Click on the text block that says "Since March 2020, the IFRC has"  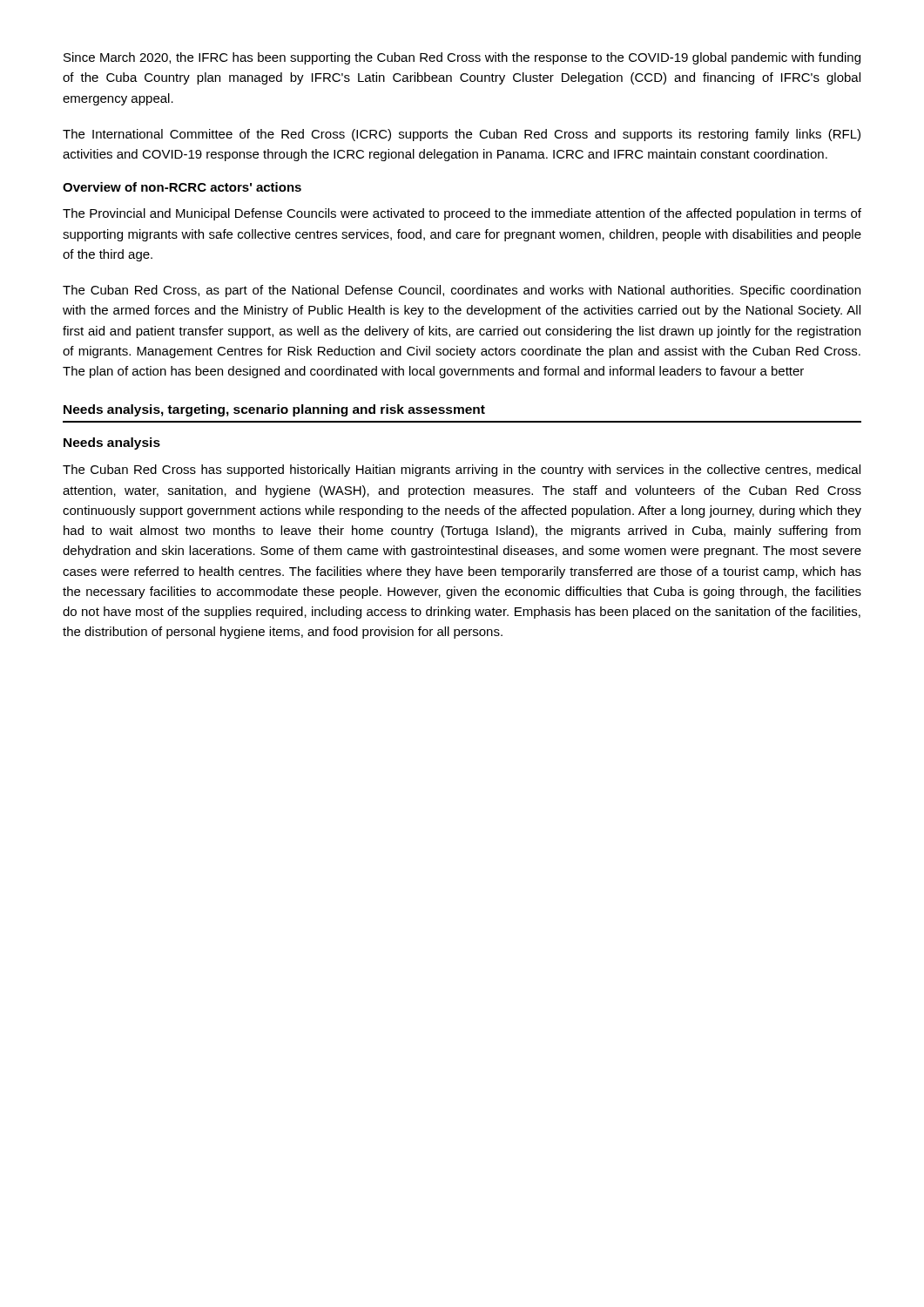pyautogui.click(x=462, y=77)
